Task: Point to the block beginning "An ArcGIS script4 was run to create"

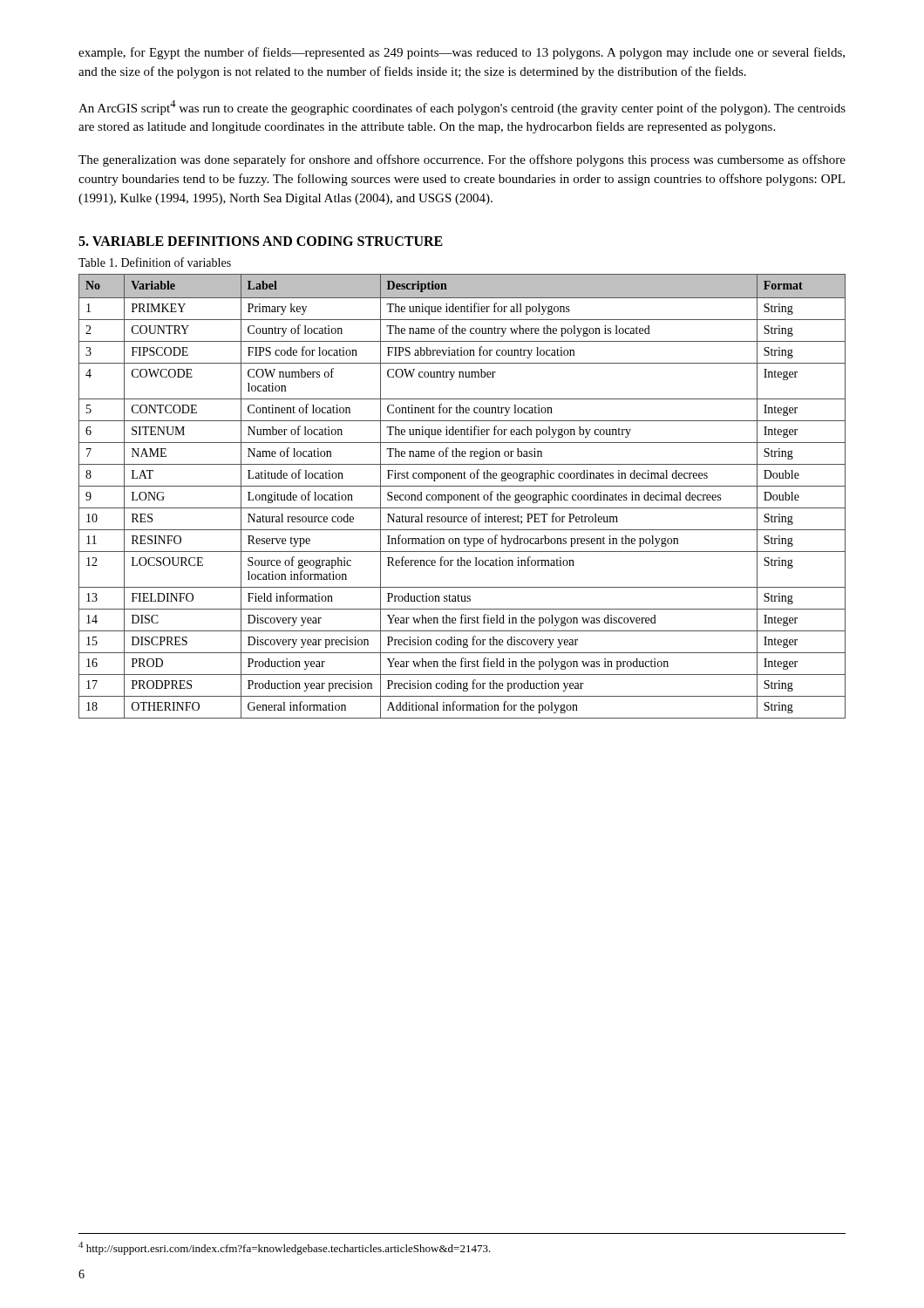Action: coord(462,116)
